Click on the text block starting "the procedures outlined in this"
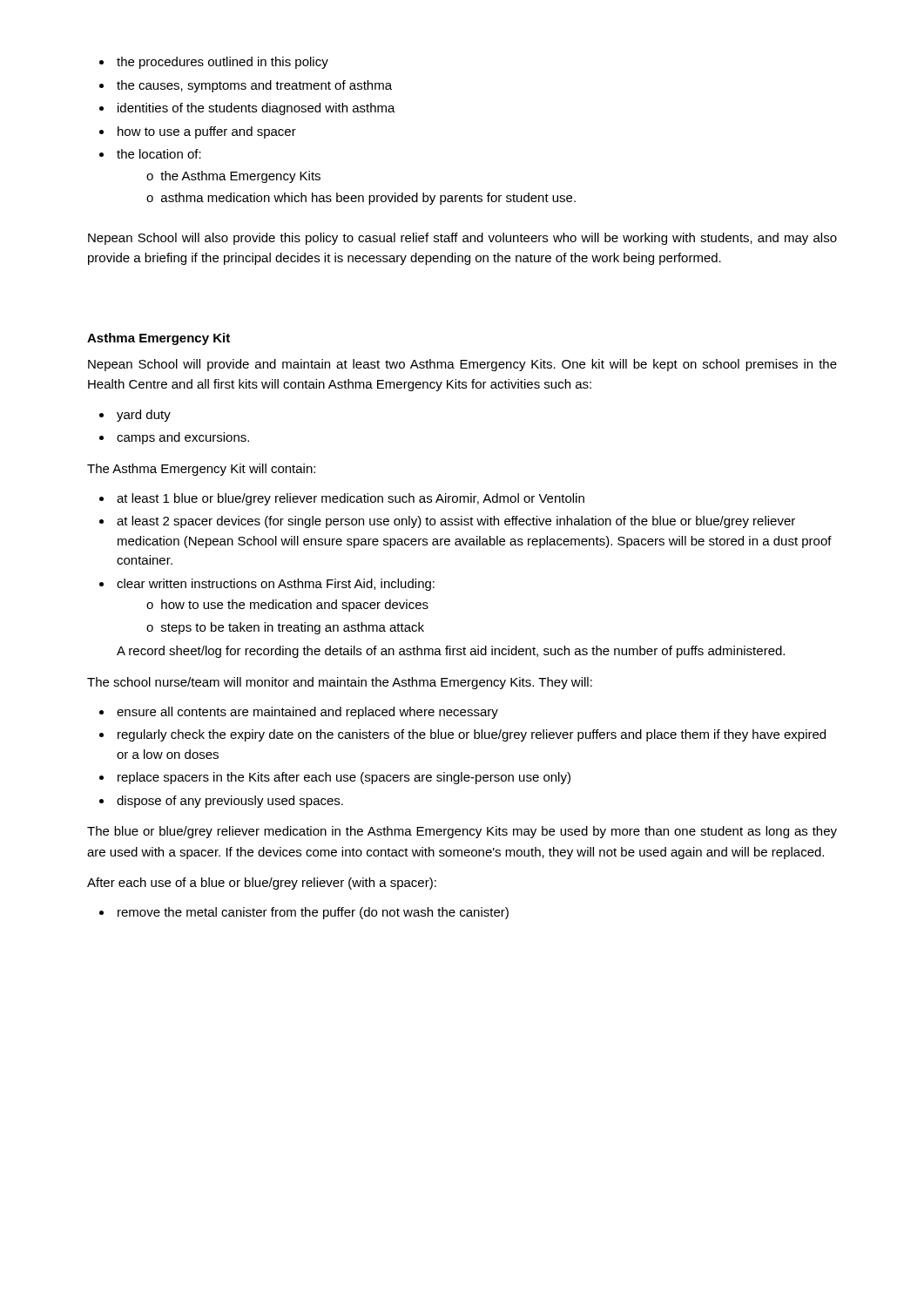This screenshot has width=924, height=1307. click(x=223, y=63)
